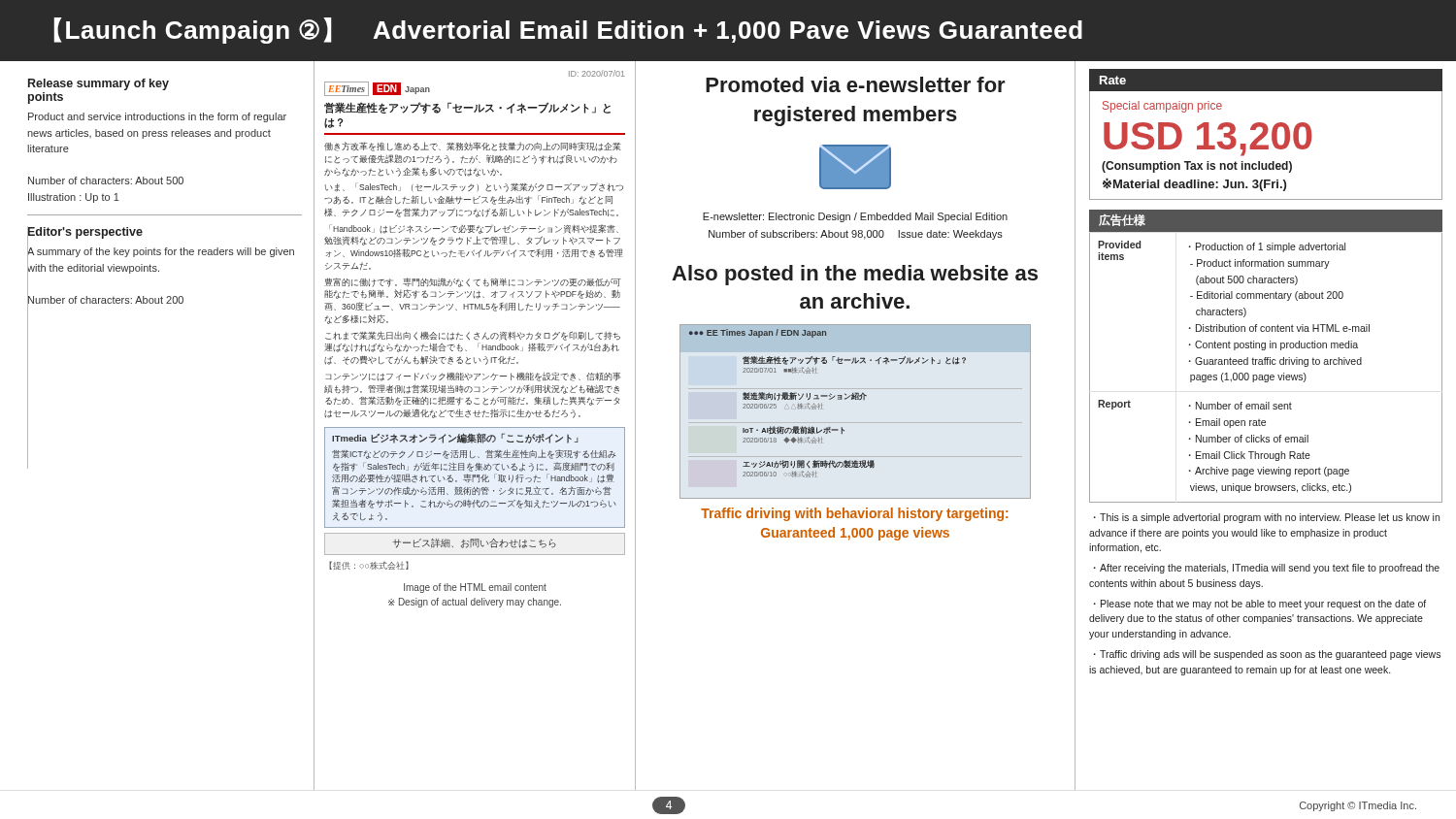
Task: Locate the text block with the text "E-newsletter: Electronic Design /"
Action: tap(855, 225)
